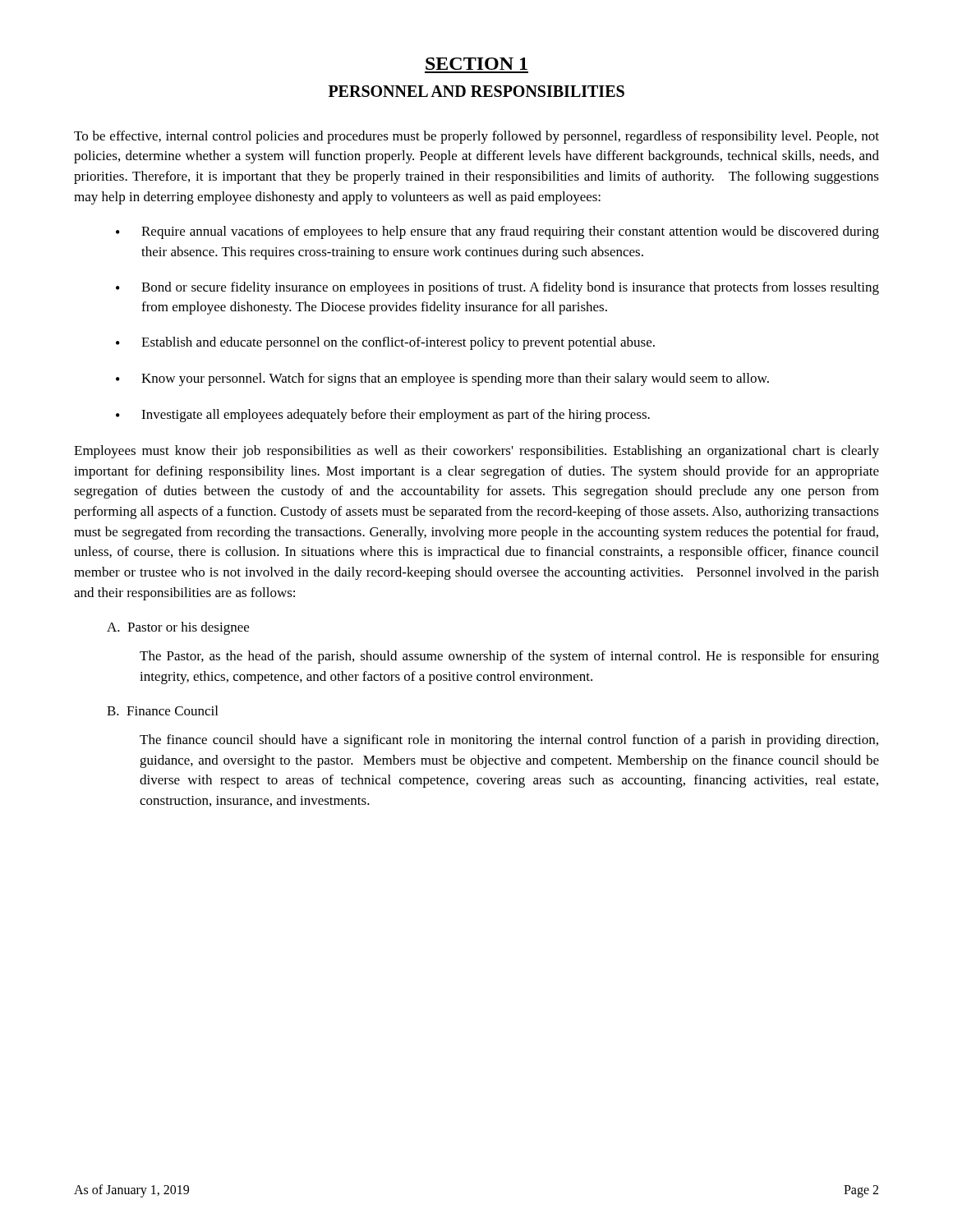953x1232 pixels.
Task: Point to the block beginning "To be effective,"
Action: coord(476,166)
